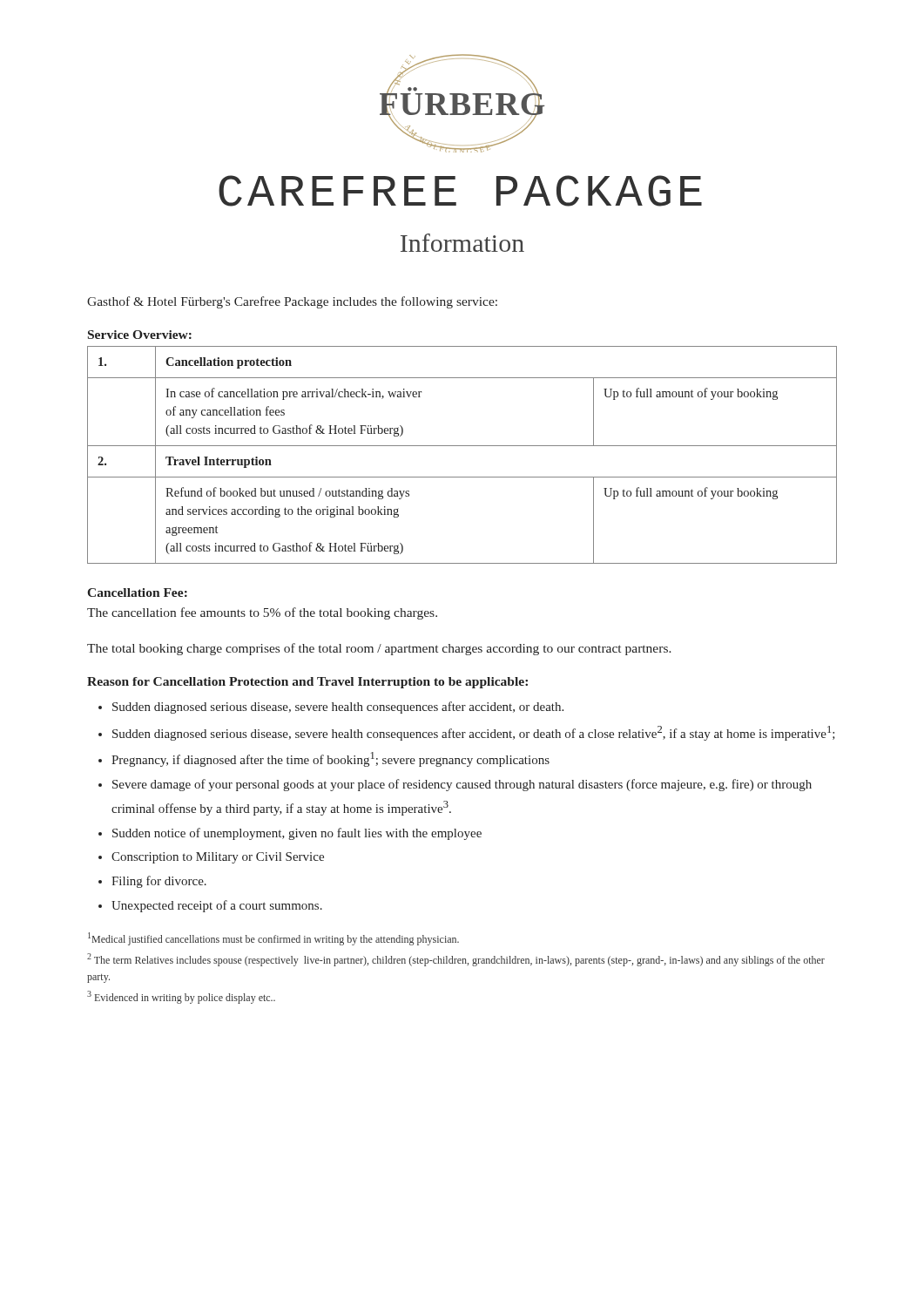Find the text block that reads "The cancellation fee amounts to 5% of the"
This screenshot has width=924, height=1307.
pyautogui.click(x=263, y=612)
